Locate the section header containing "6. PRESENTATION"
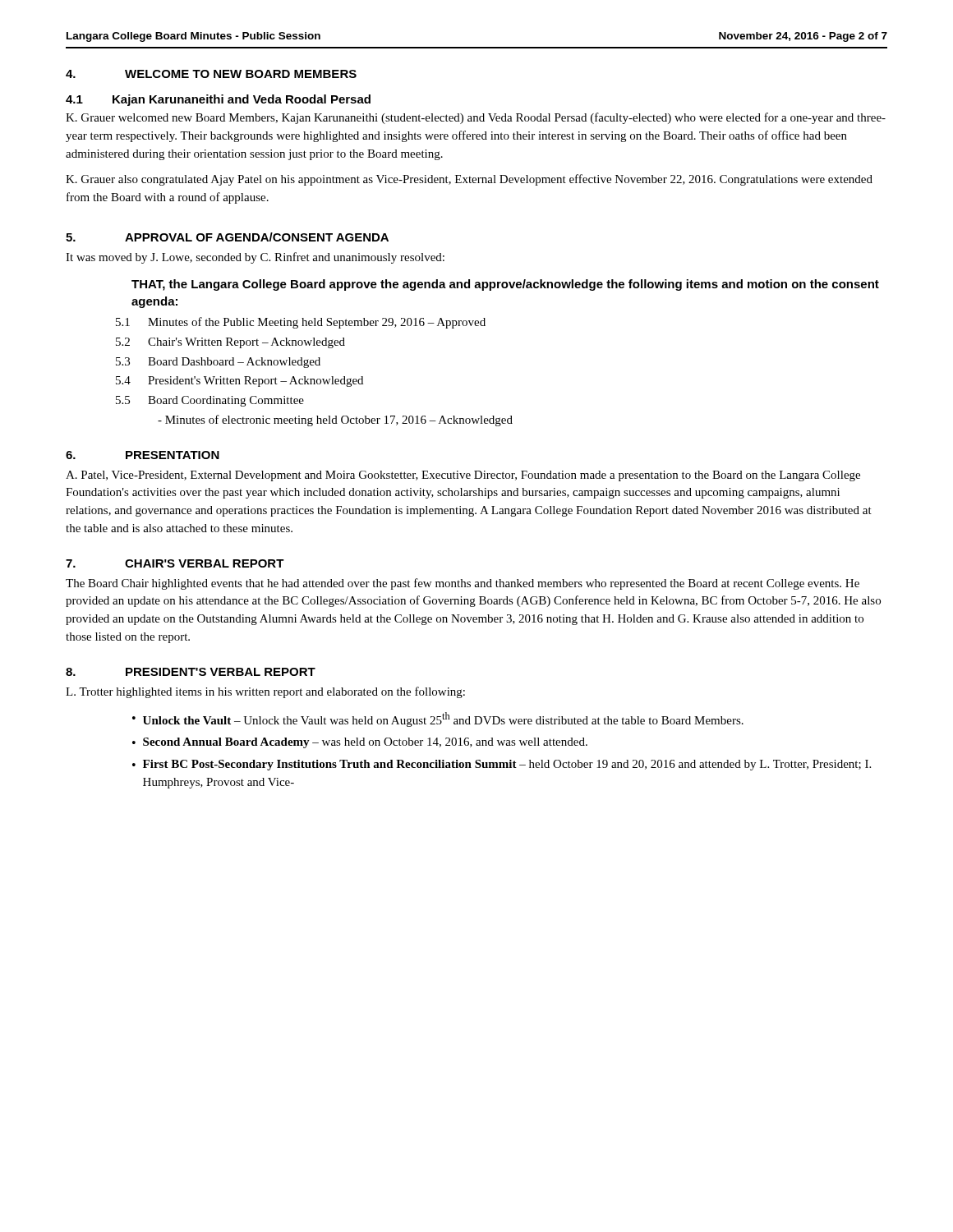The height and width of the screenshot is (1232, 953). click(x=143, y=454)
